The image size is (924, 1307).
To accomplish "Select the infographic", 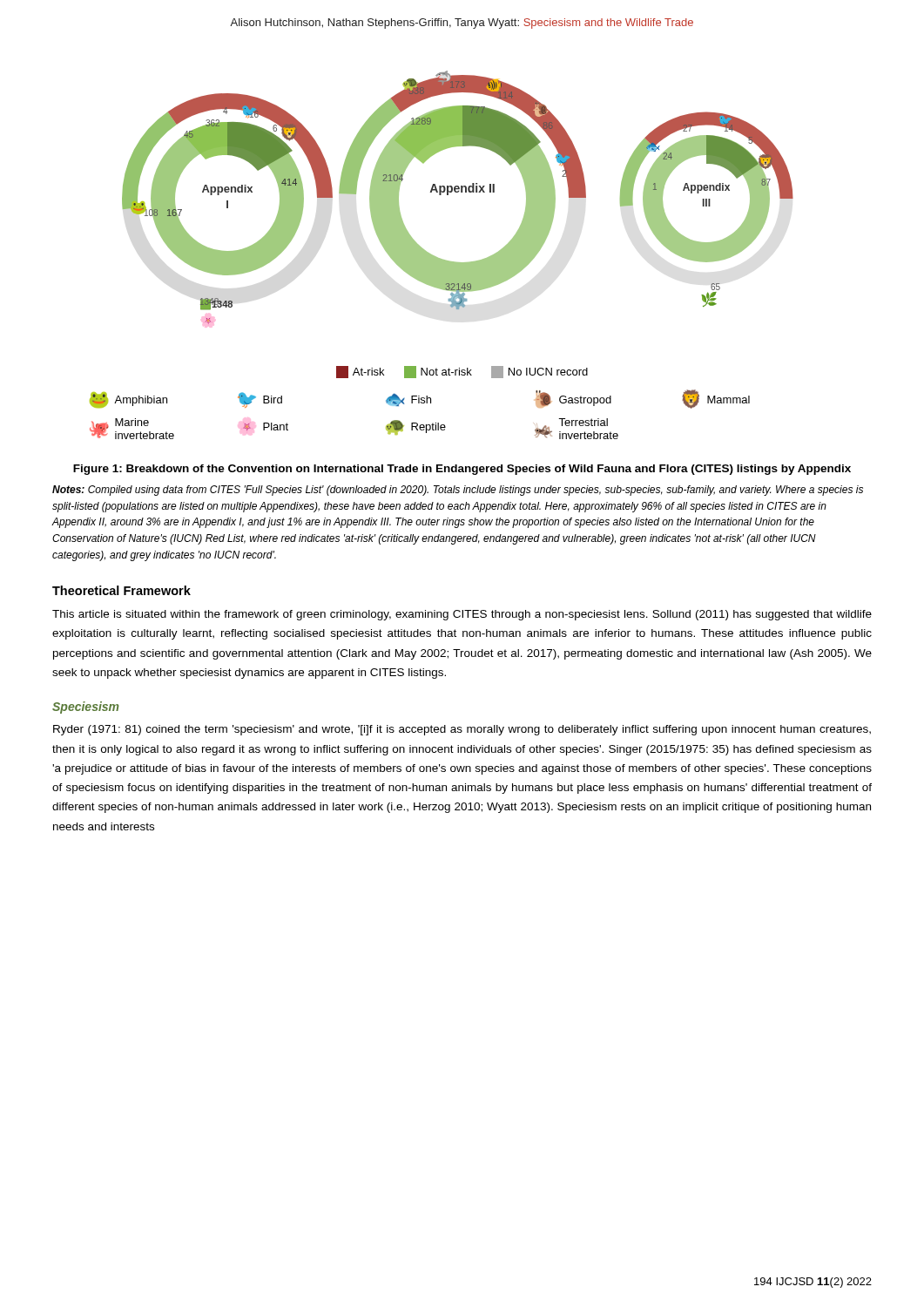I will [462, 242].
